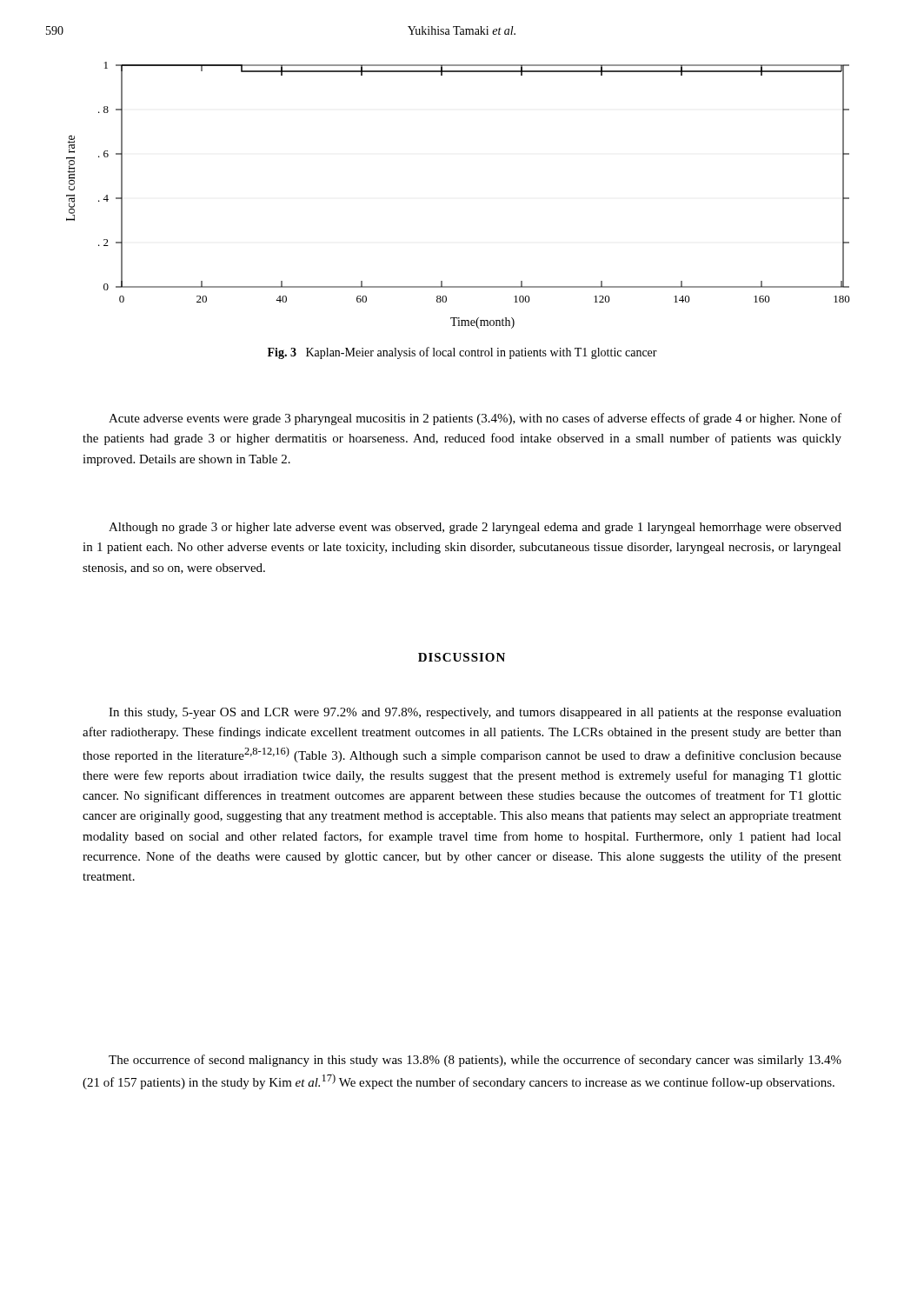The width and height of the screenshot is (924, 1304).
Task: Click on the text block that reads "Although no grade 3 or higher late adverse"
Action: 462,548
